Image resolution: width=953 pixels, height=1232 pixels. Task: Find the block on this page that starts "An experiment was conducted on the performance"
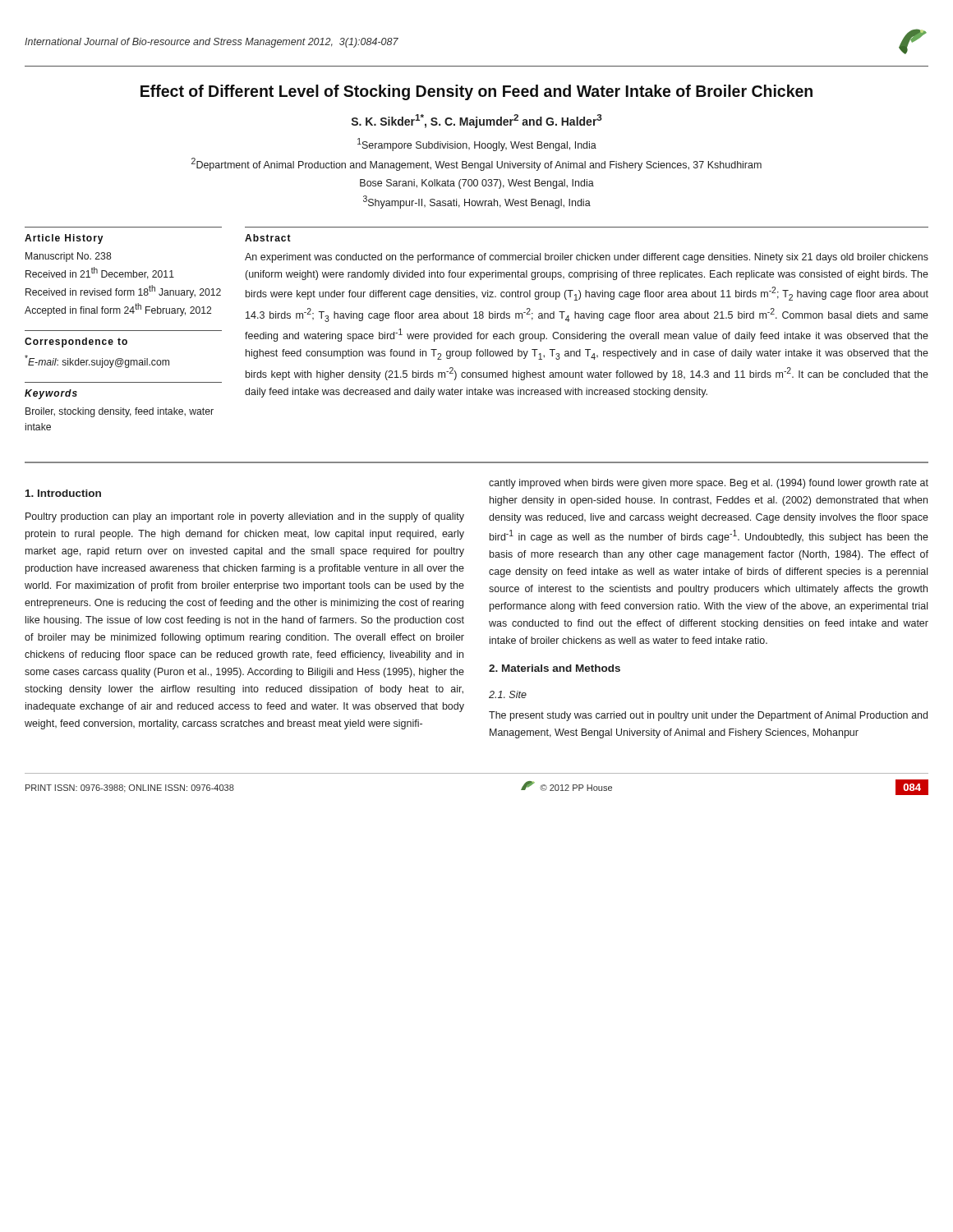coord(587,324)
